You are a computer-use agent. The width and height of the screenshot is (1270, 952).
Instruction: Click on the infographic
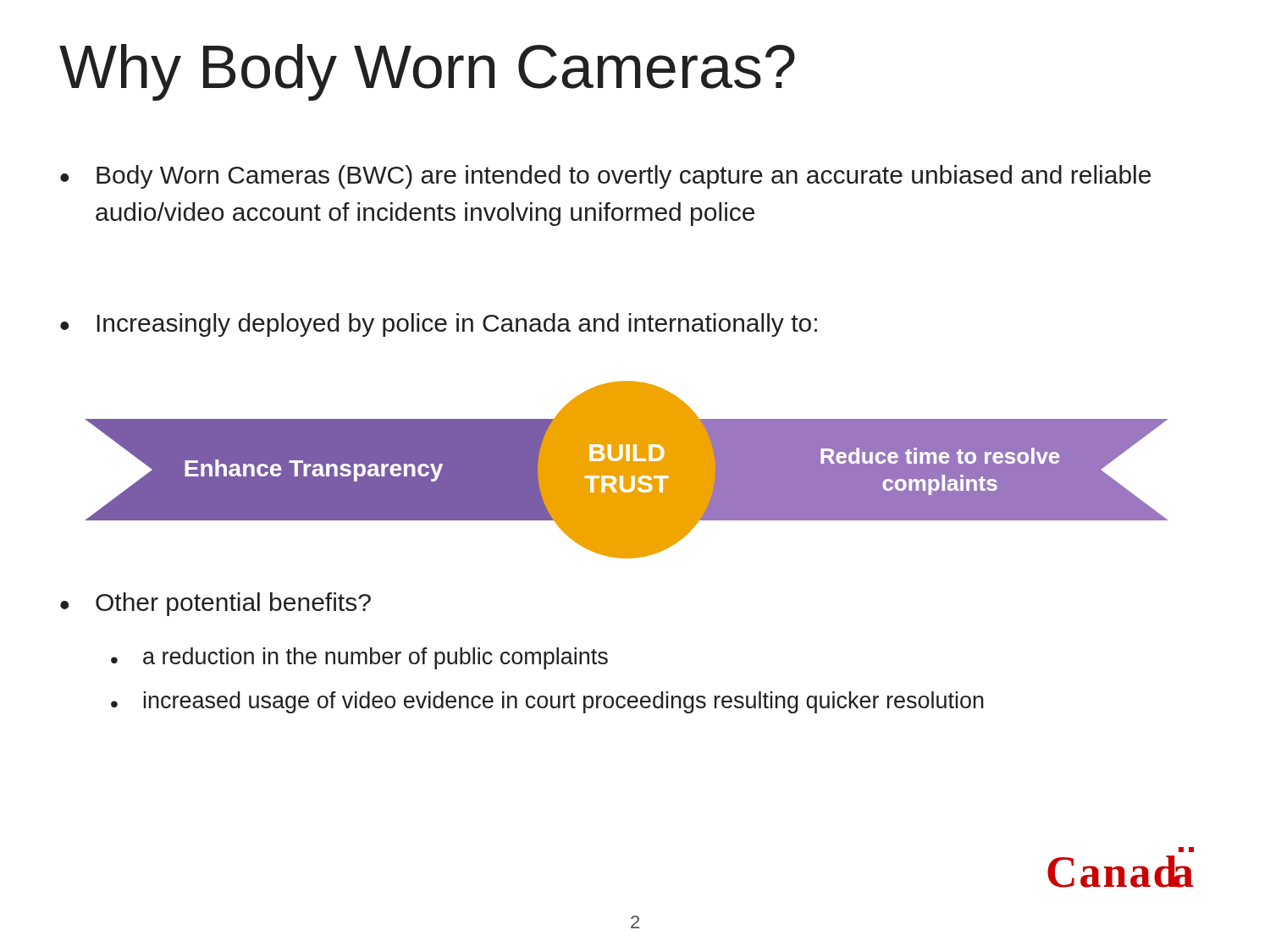point(627,470)
